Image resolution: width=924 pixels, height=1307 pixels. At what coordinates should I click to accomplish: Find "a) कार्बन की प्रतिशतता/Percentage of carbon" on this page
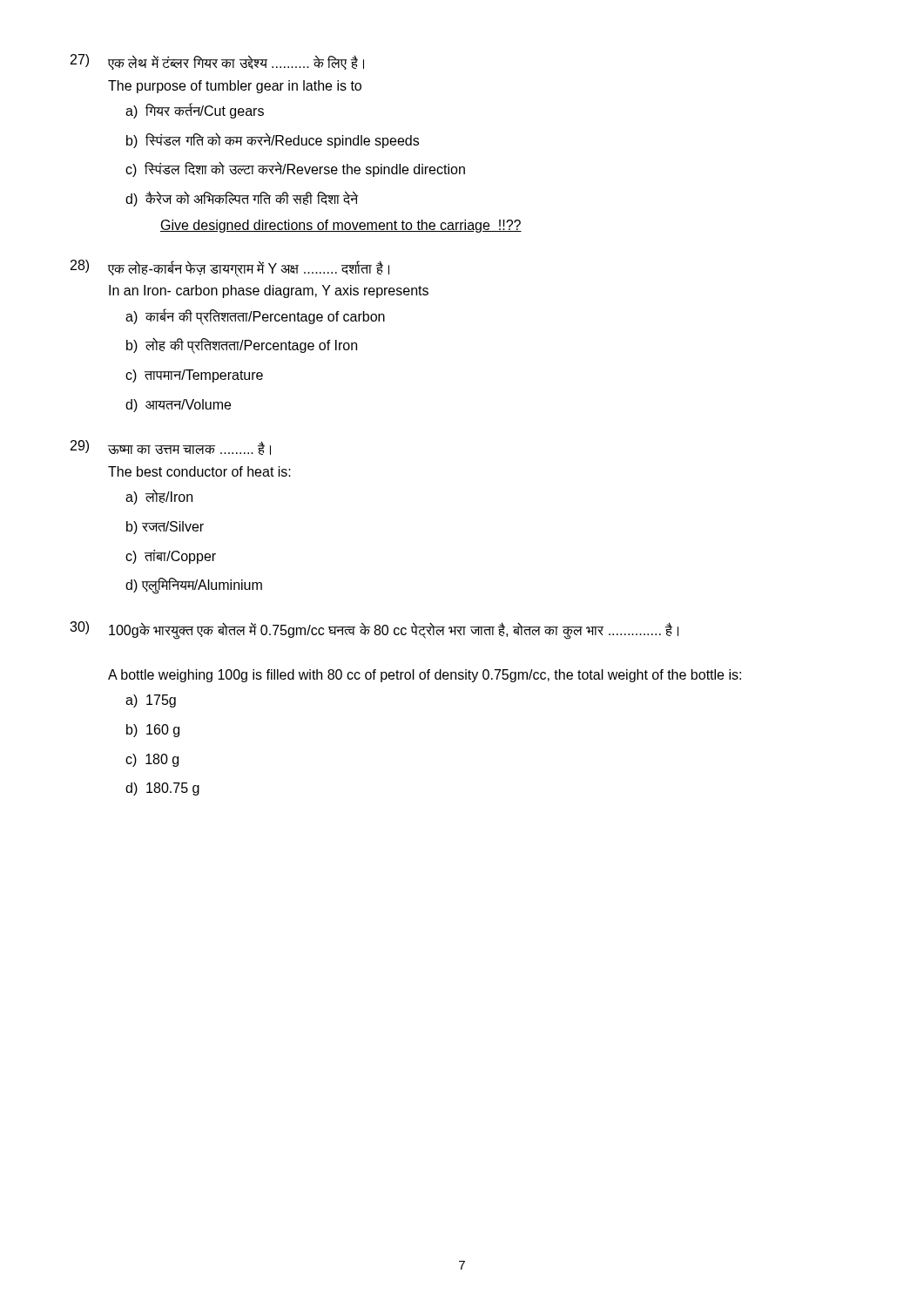[255, 316]
